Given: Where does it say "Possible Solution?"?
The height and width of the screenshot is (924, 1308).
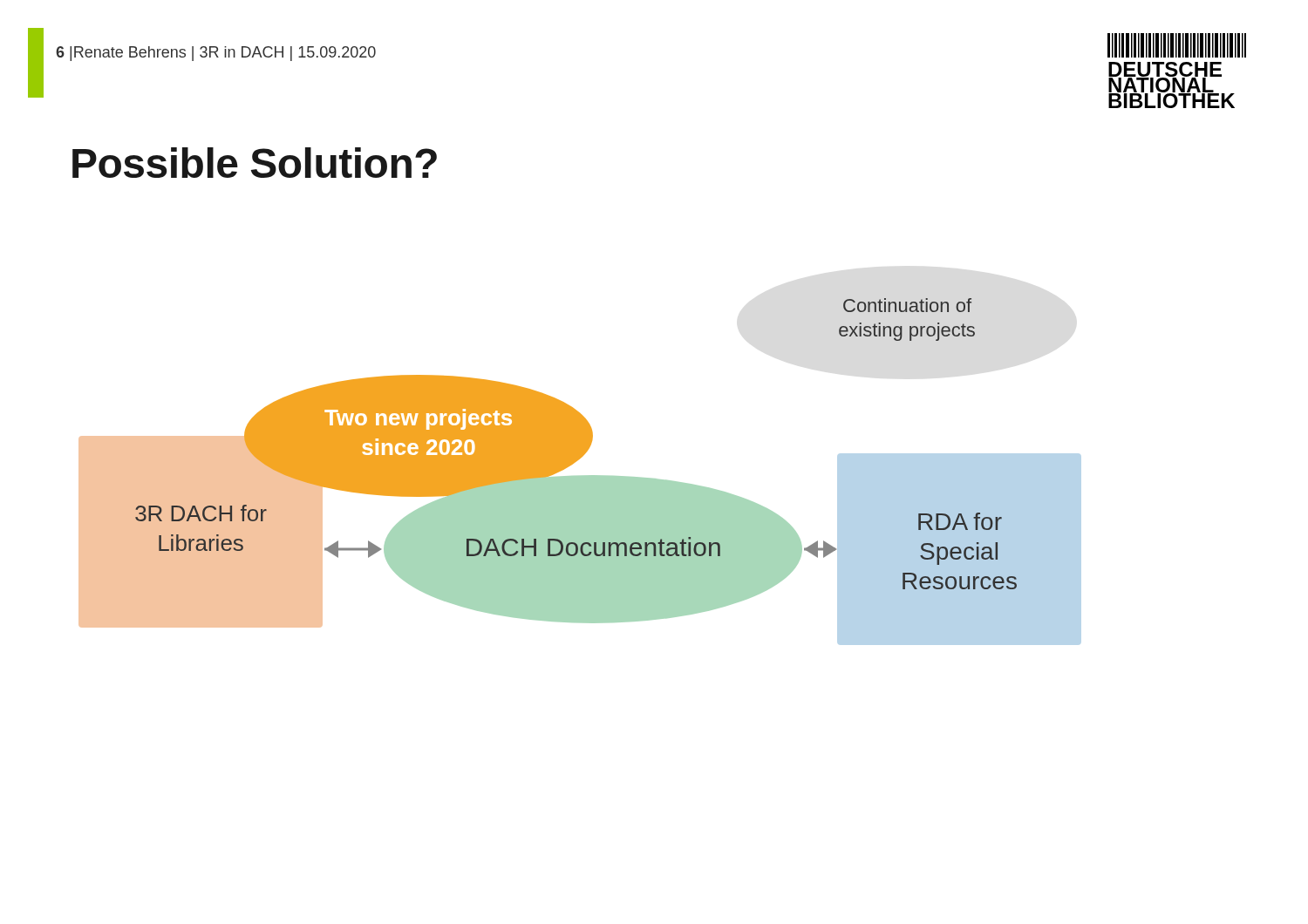Looking at the screenshot, I should 254,163.
